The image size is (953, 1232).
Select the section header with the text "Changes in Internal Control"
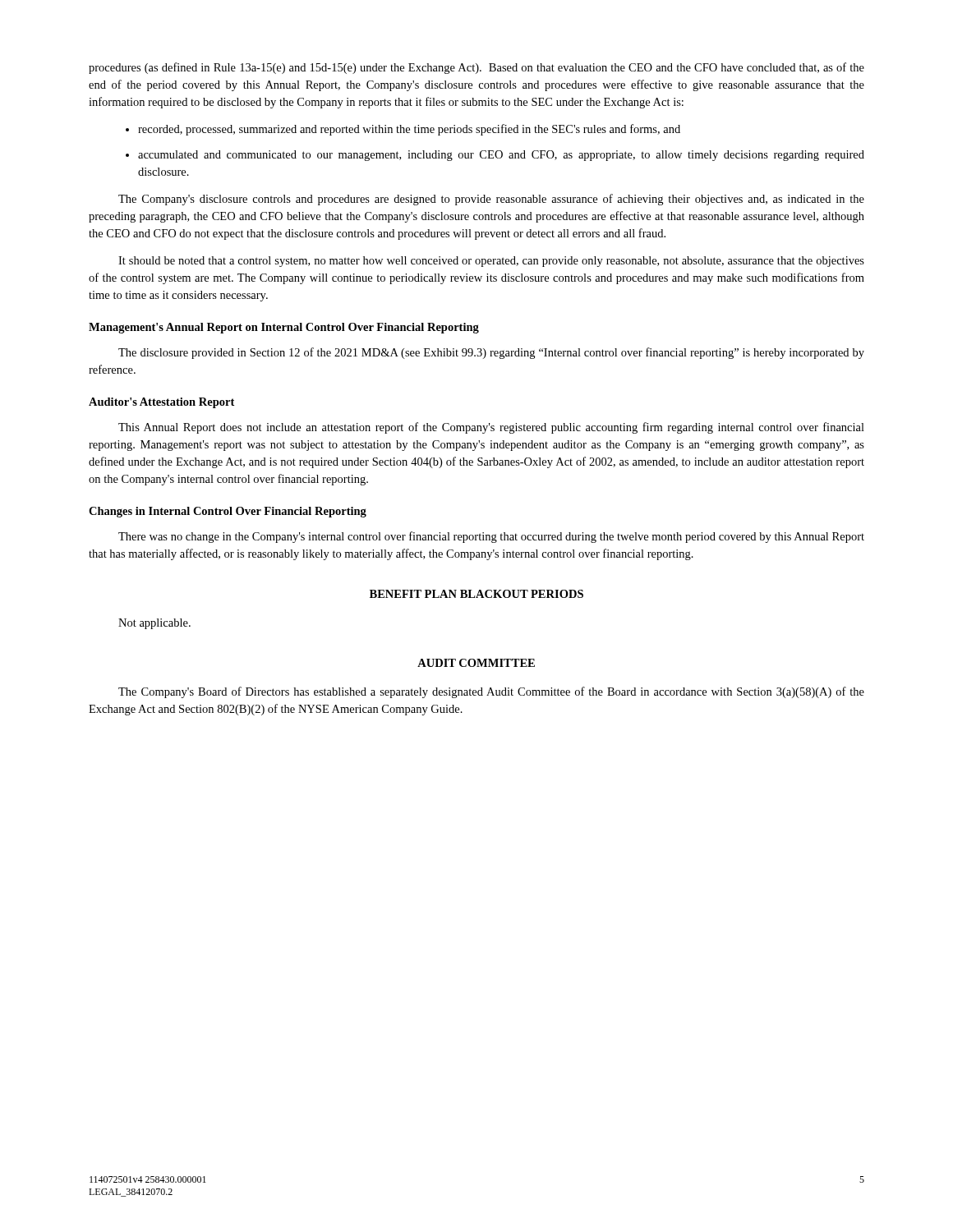click(227, 511)
